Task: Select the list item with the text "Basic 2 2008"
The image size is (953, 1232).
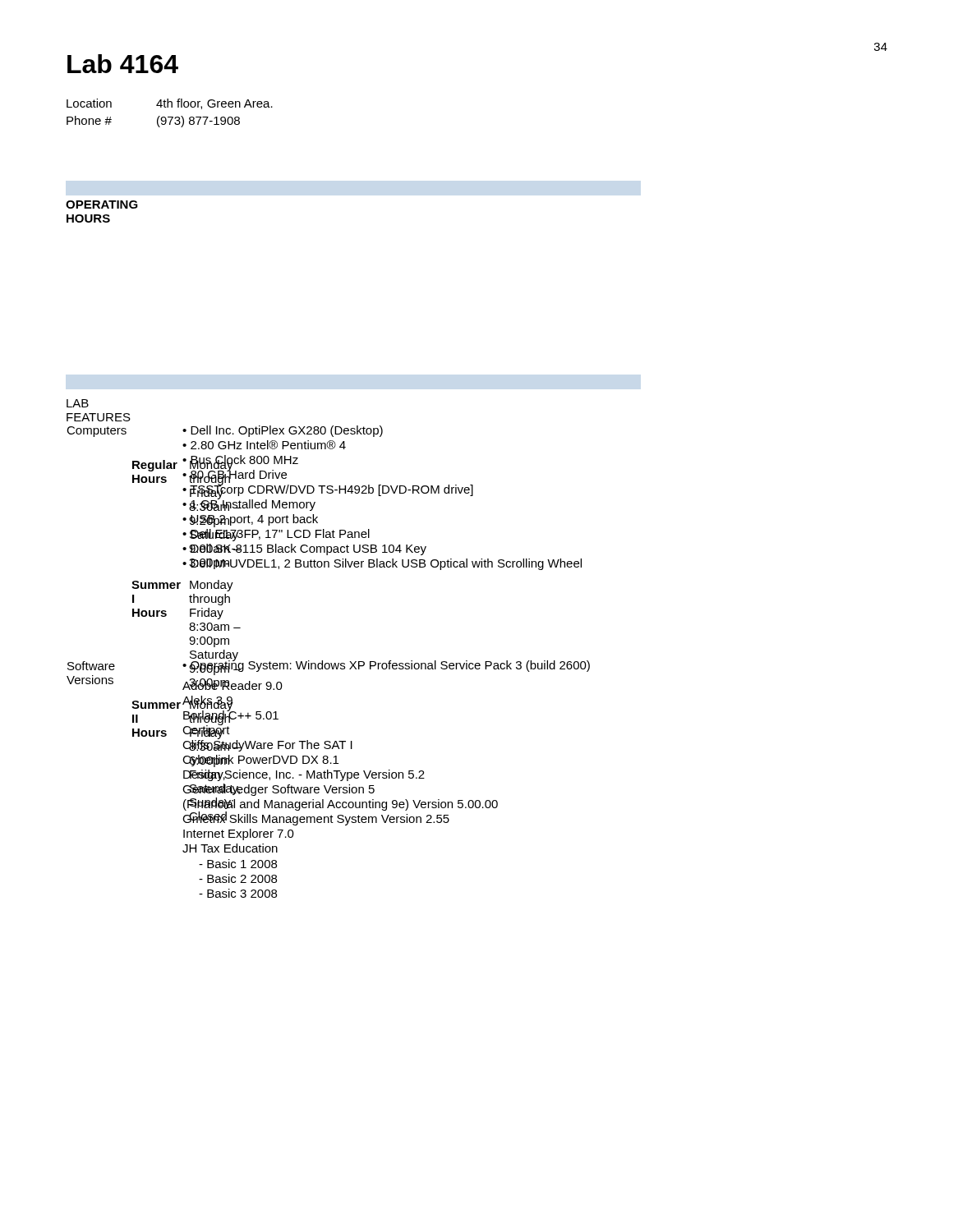Action: coord(242,878)
